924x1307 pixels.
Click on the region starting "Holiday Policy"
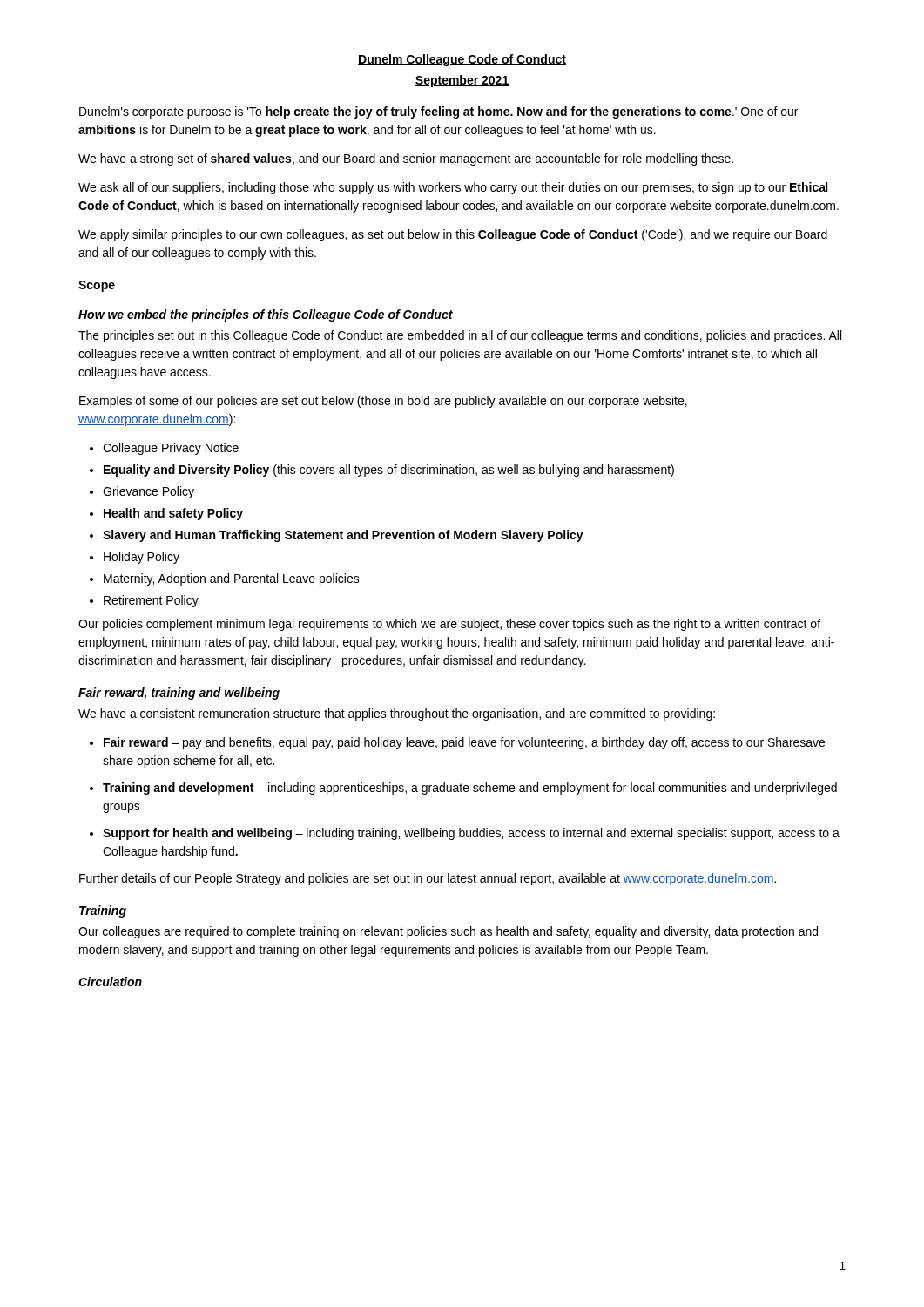pyautogui.click(x=141, y=557)
